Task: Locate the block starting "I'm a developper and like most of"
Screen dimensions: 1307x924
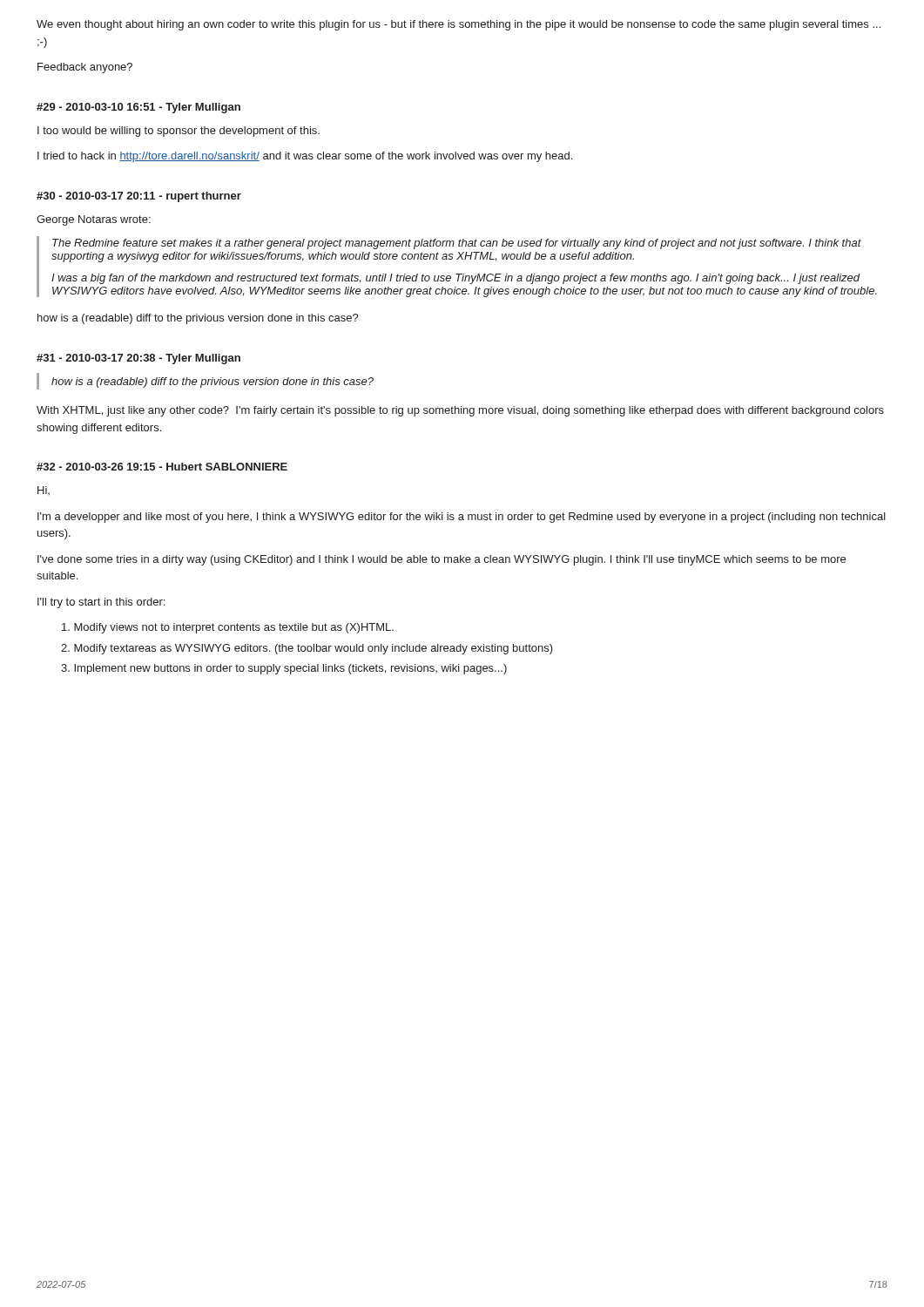Action: point(461,524)
